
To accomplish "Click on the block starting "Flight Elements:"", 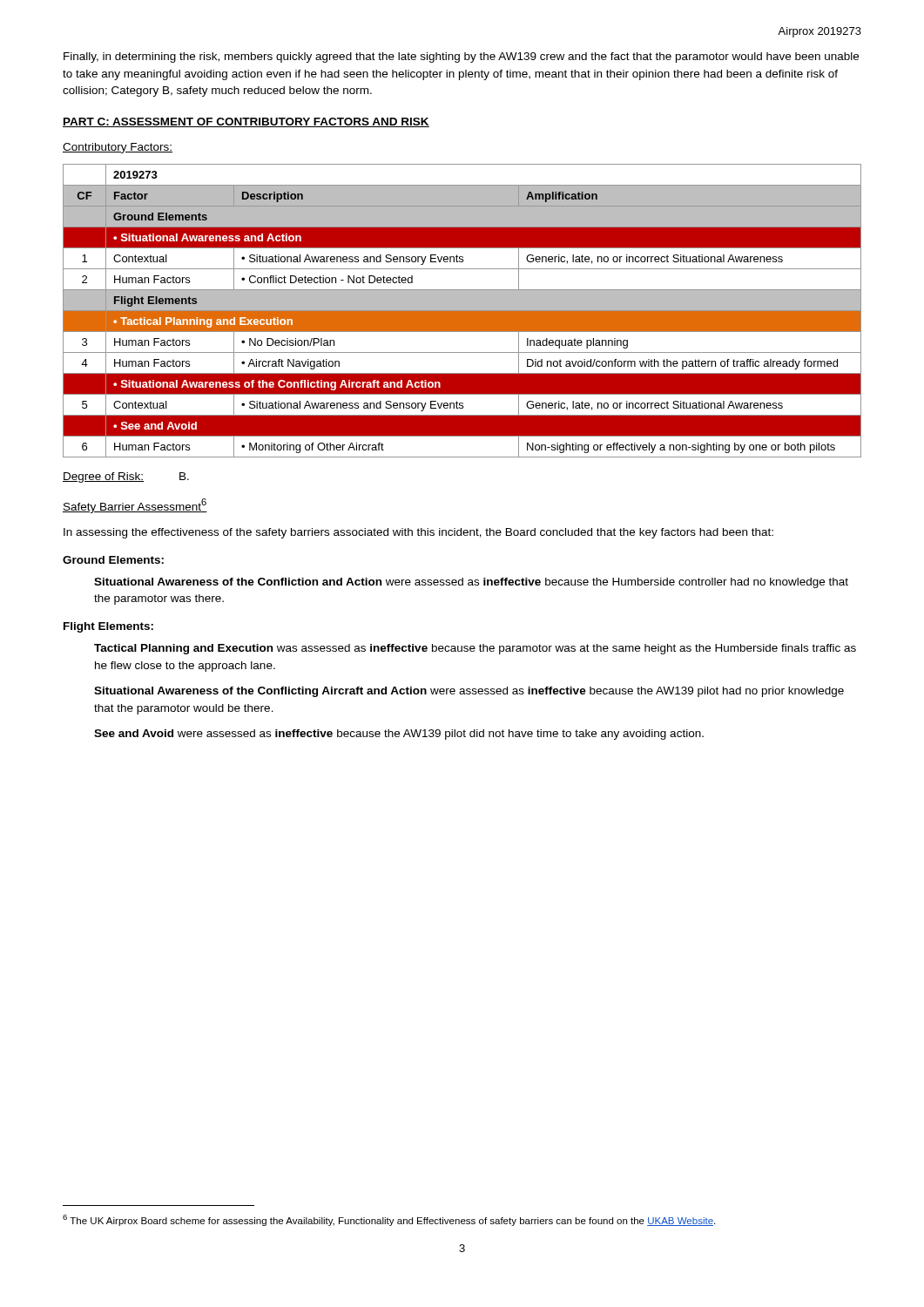I will [x=108, y=626].
